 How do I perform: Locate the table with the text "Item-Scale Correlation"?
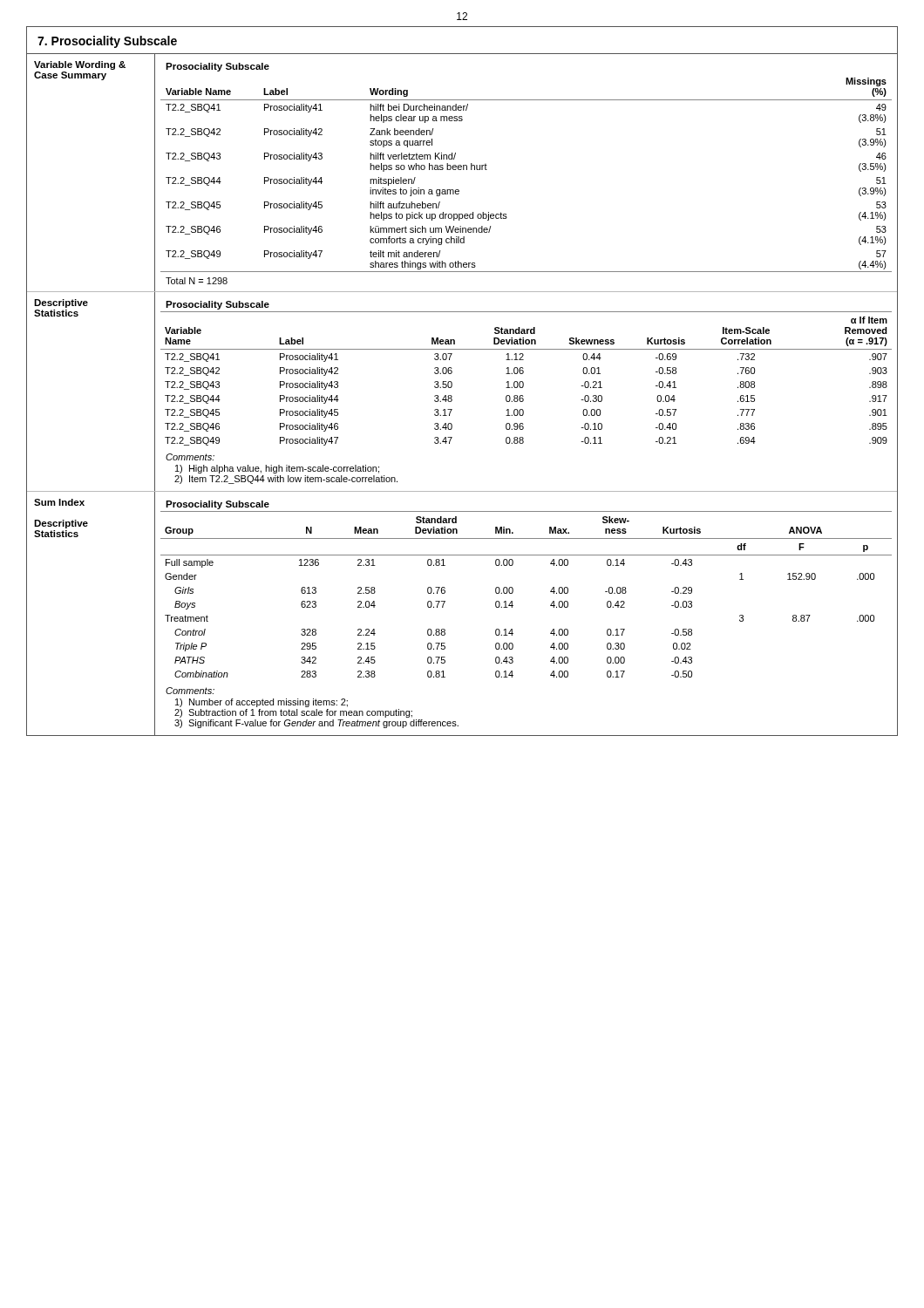pos(526,379)
